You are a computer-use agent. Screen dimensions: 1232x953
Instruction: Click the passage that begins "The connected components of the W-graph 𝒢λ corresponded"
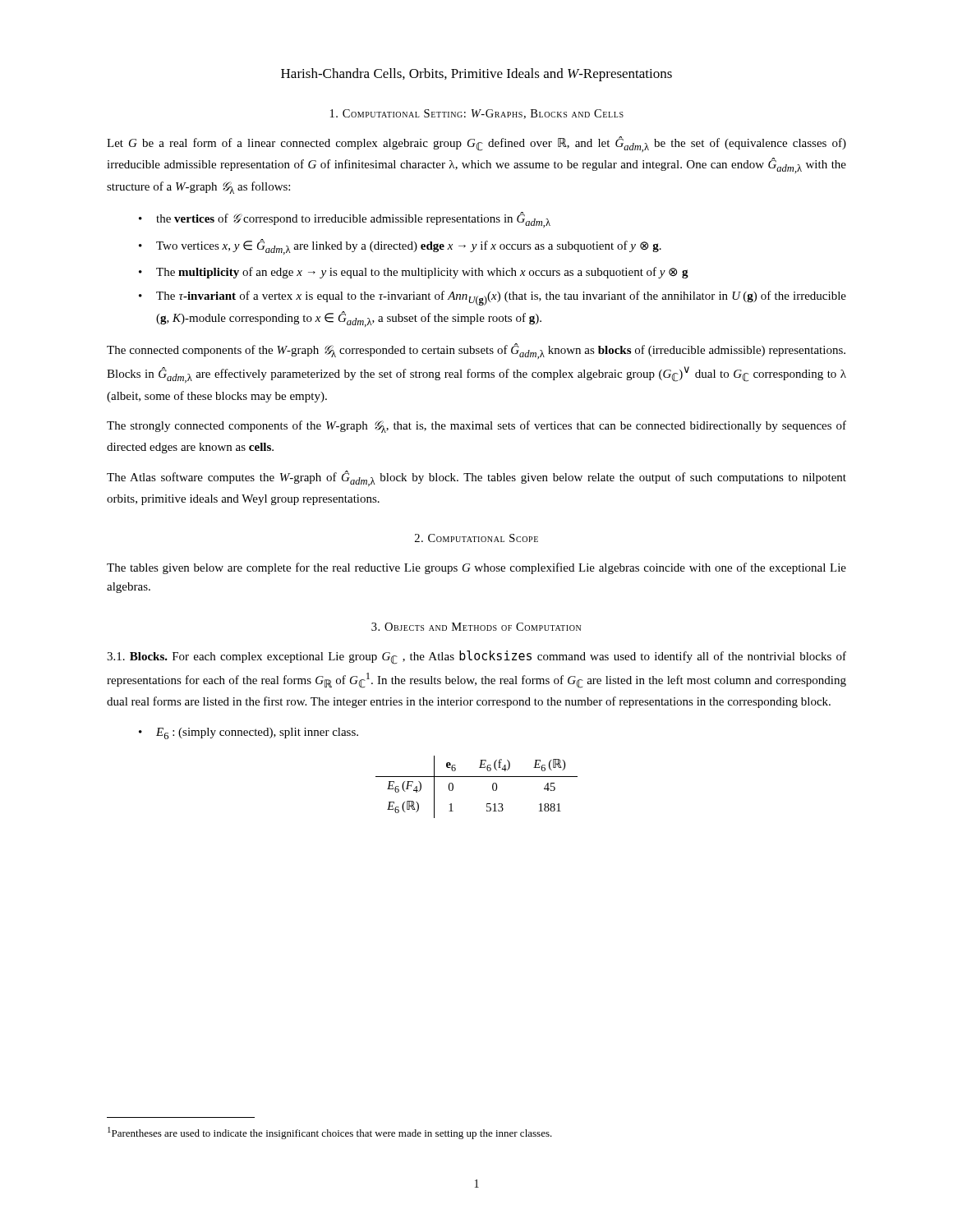tap(476, 373)
